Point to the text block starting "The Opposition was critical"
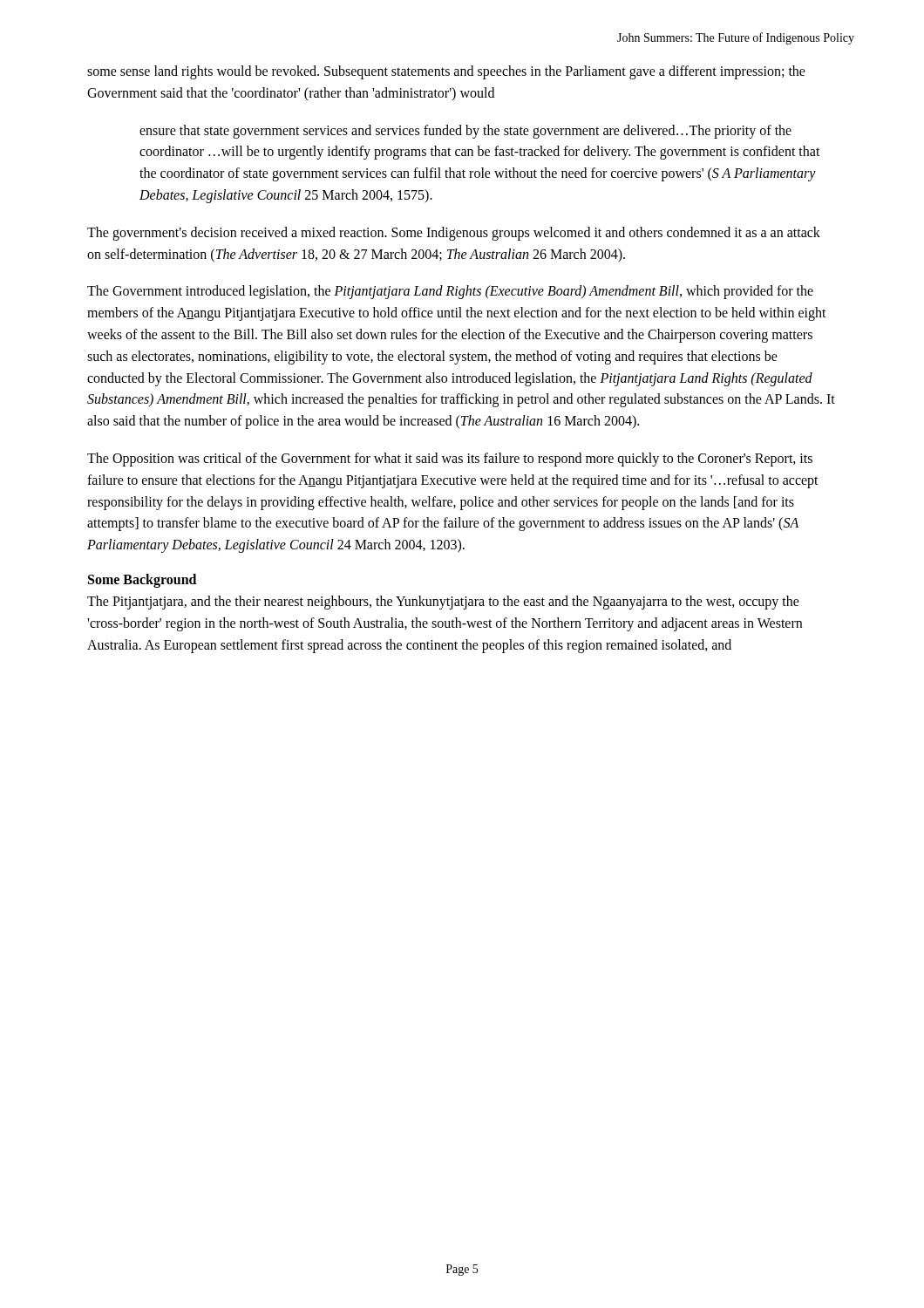This screenshot has height=1308, width=924. 453,501
